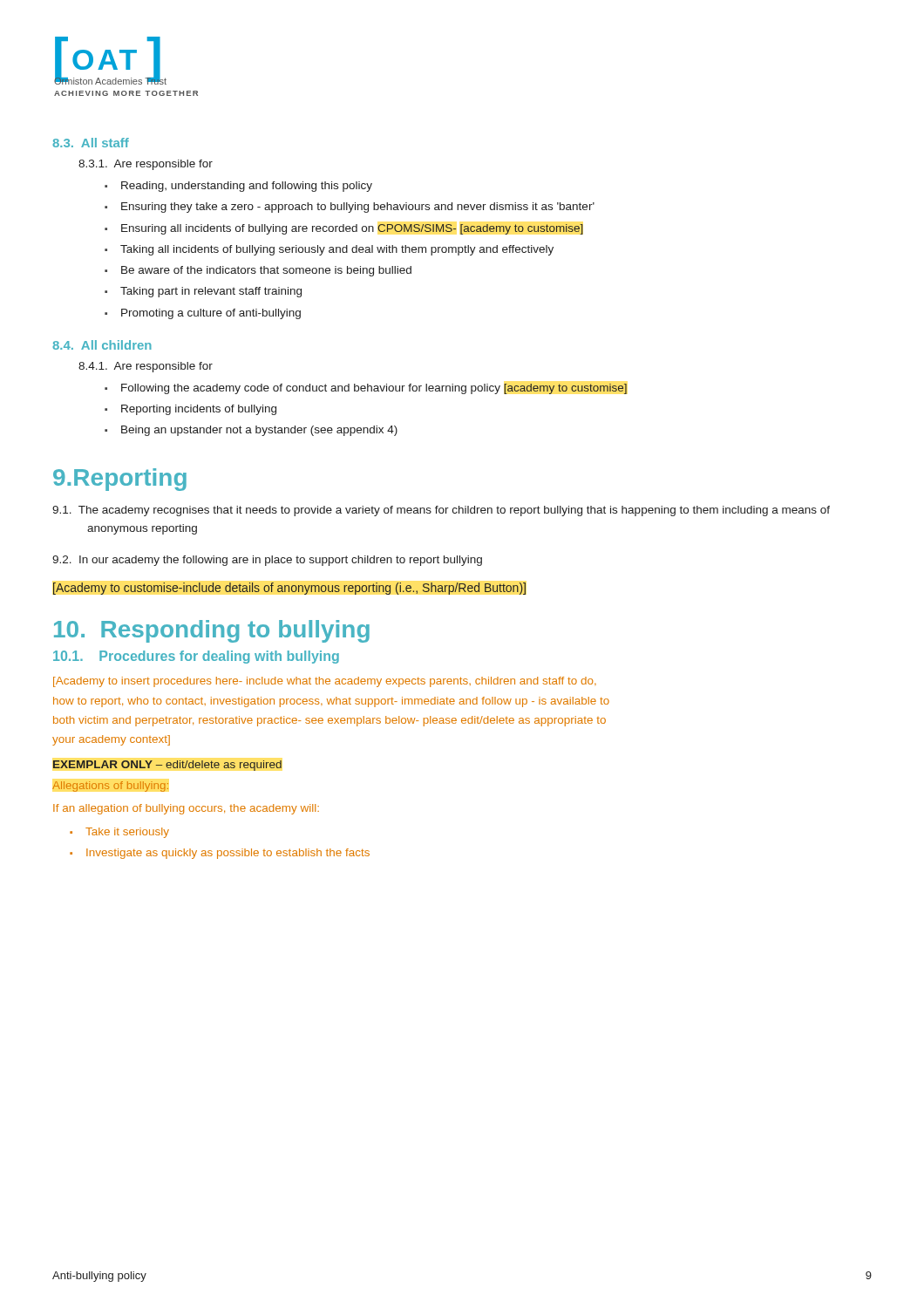Select the block starting "3.1. Are responsible"
The image size is (924, 1308).
coord(145,164)
